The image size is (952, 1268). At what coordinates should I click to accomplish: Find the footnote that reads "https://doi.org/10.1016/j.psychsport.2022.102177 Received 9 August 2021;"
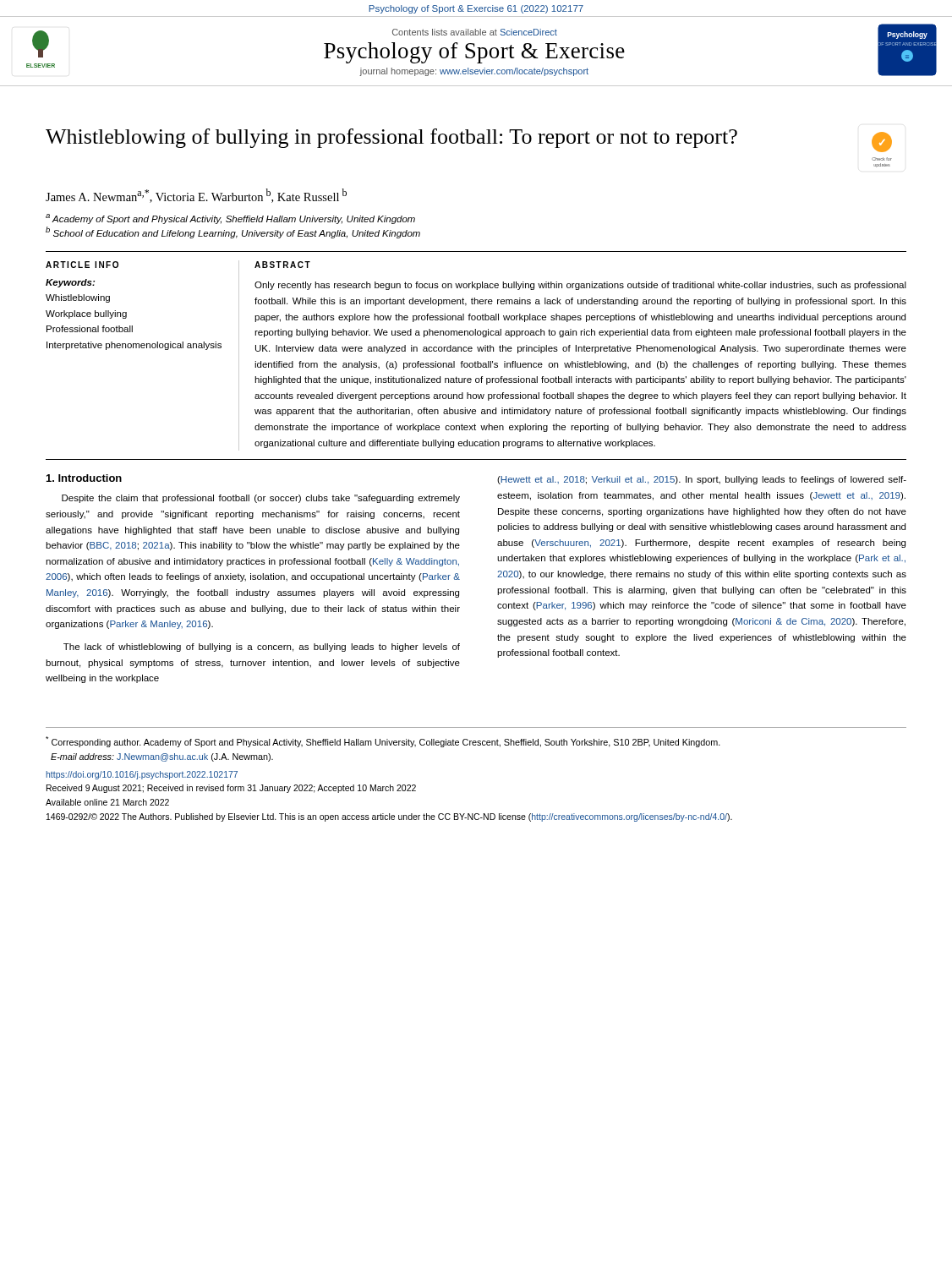389,795
